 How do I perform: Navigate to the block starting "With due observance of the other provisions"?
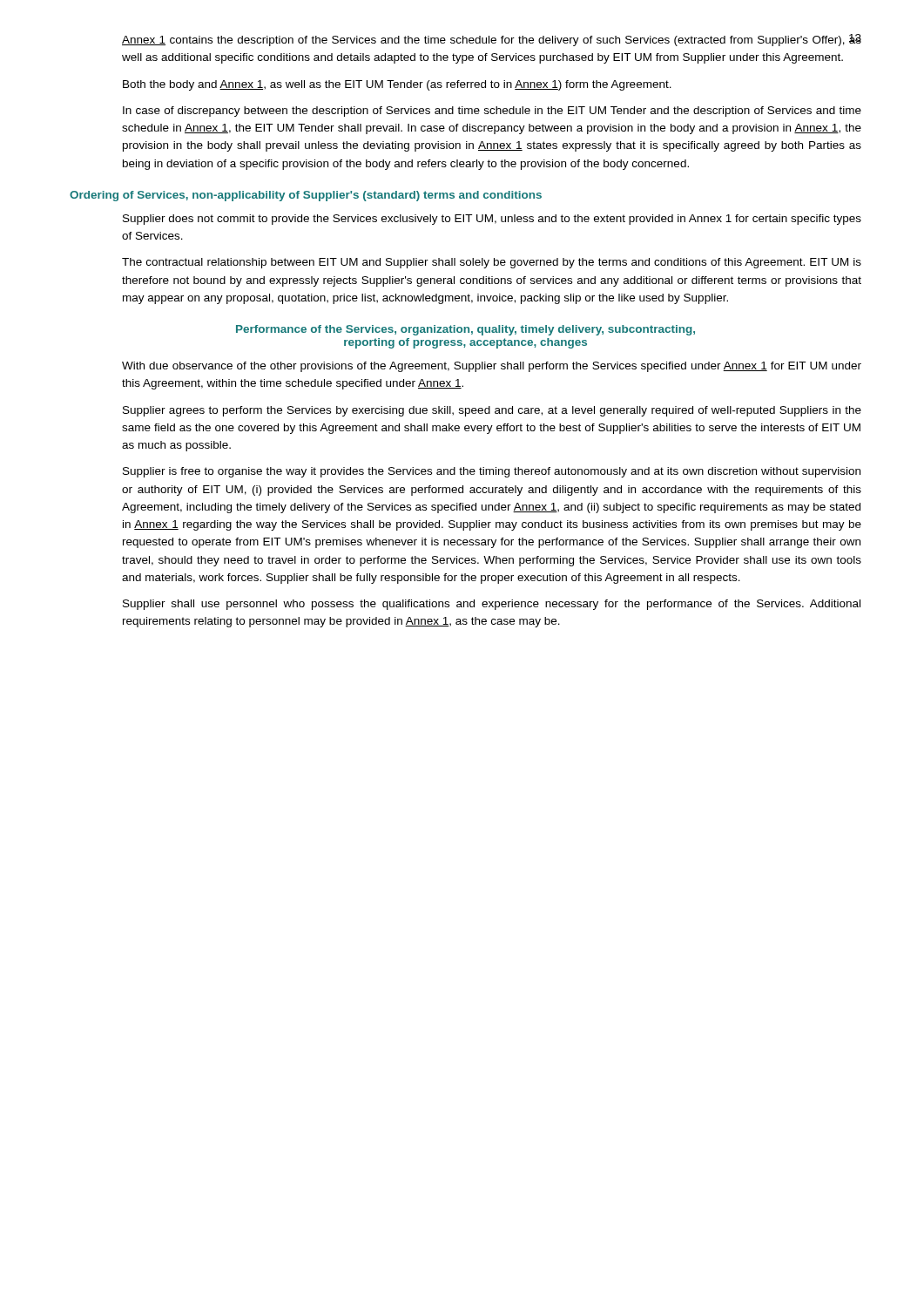[465, 375]
